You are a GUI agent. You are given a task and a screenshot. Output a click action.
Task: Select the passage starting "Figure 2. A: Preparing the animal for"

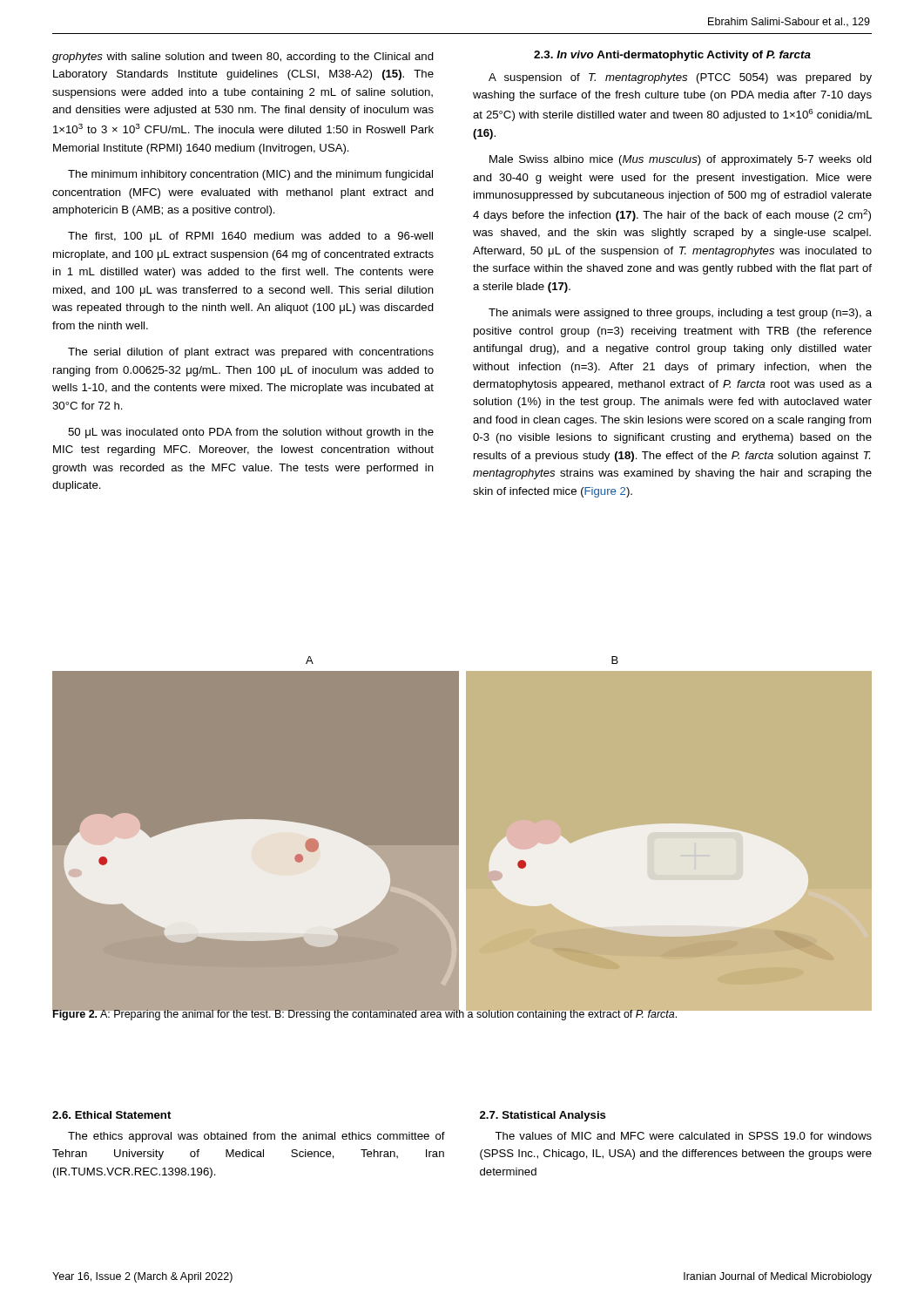click(x=365, y=1014)
